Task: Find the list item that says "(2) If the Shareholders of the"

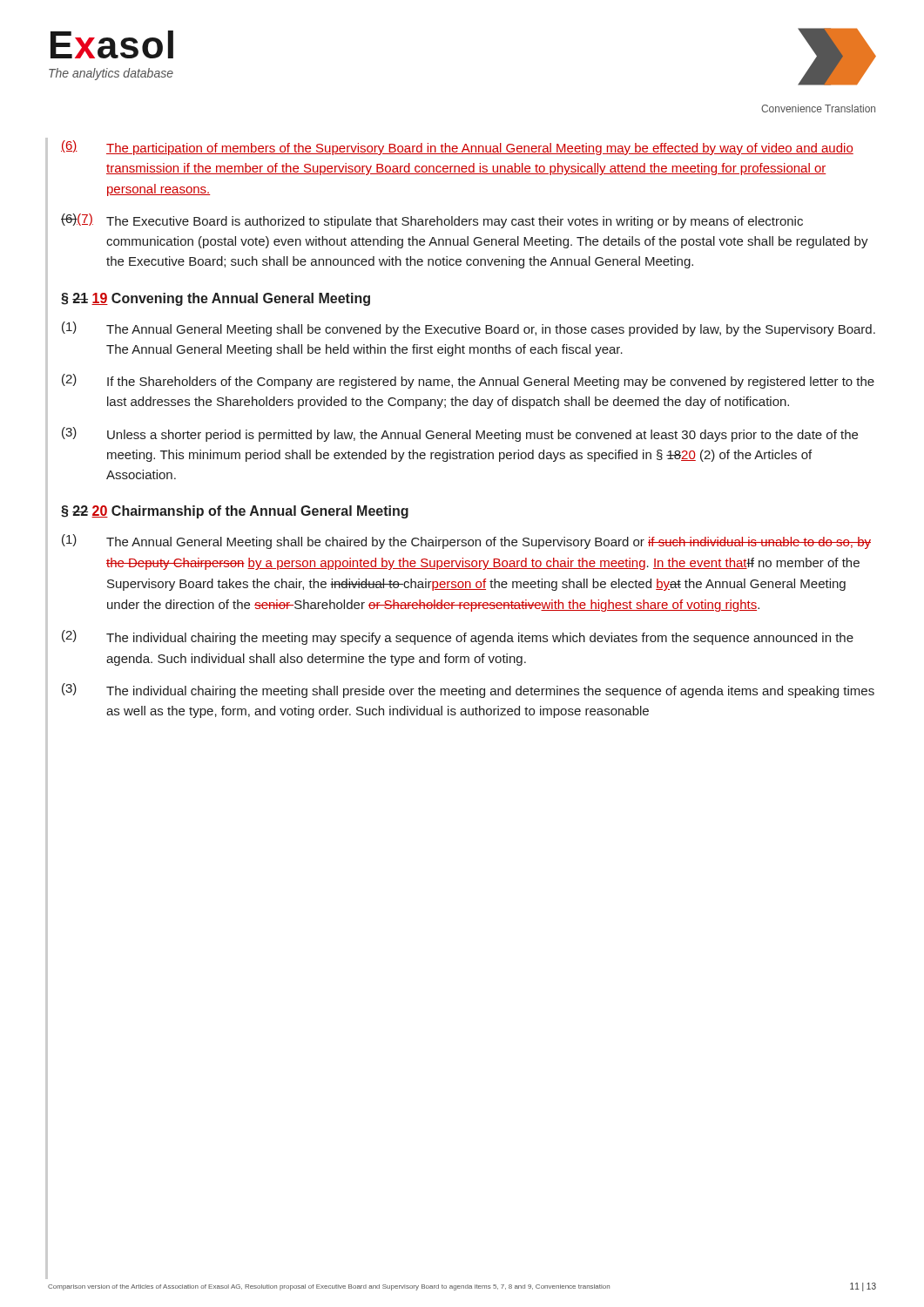Action: pyautogui.click(x=469, y=391)
